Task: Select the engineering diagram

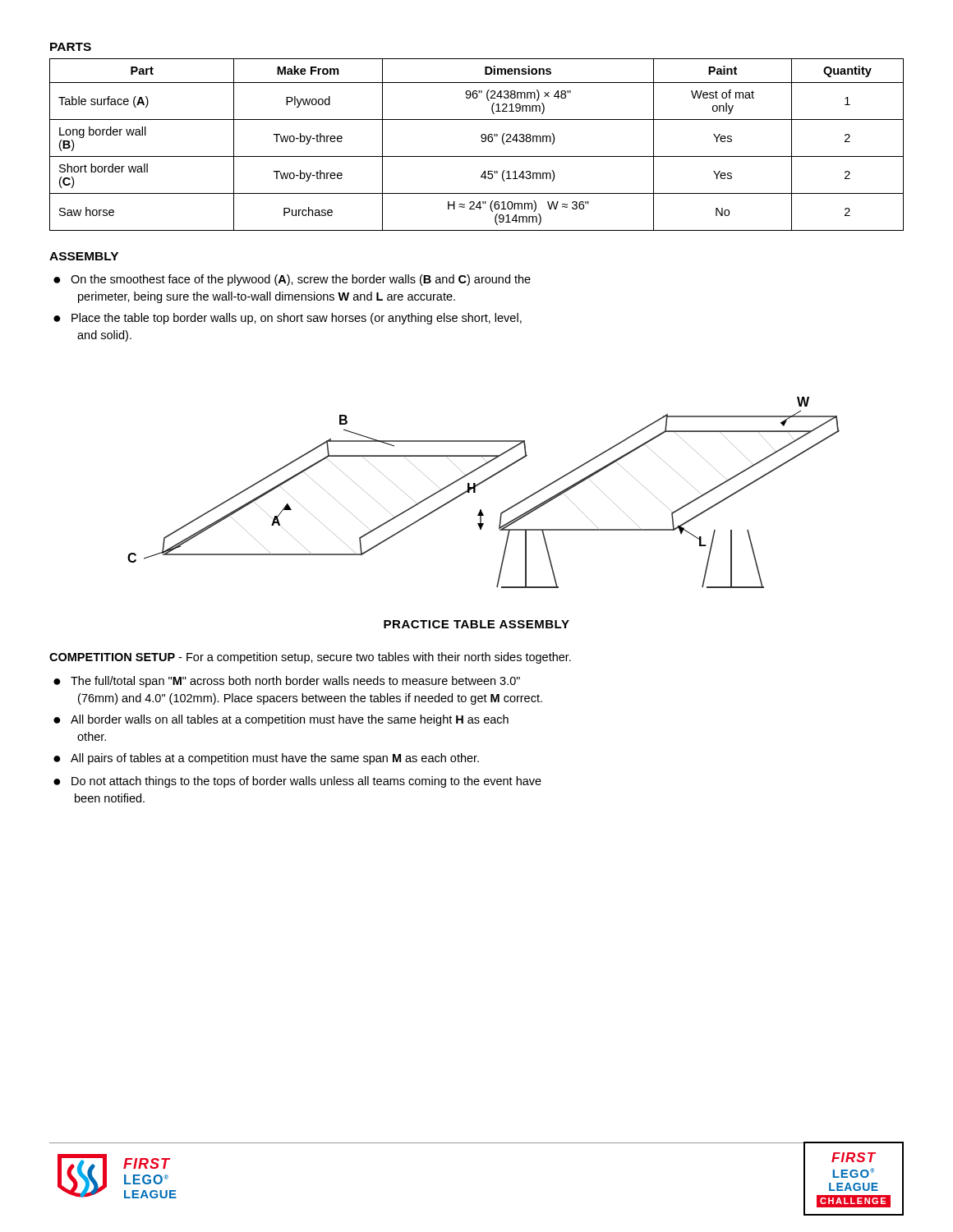Action: click(476, 494)
